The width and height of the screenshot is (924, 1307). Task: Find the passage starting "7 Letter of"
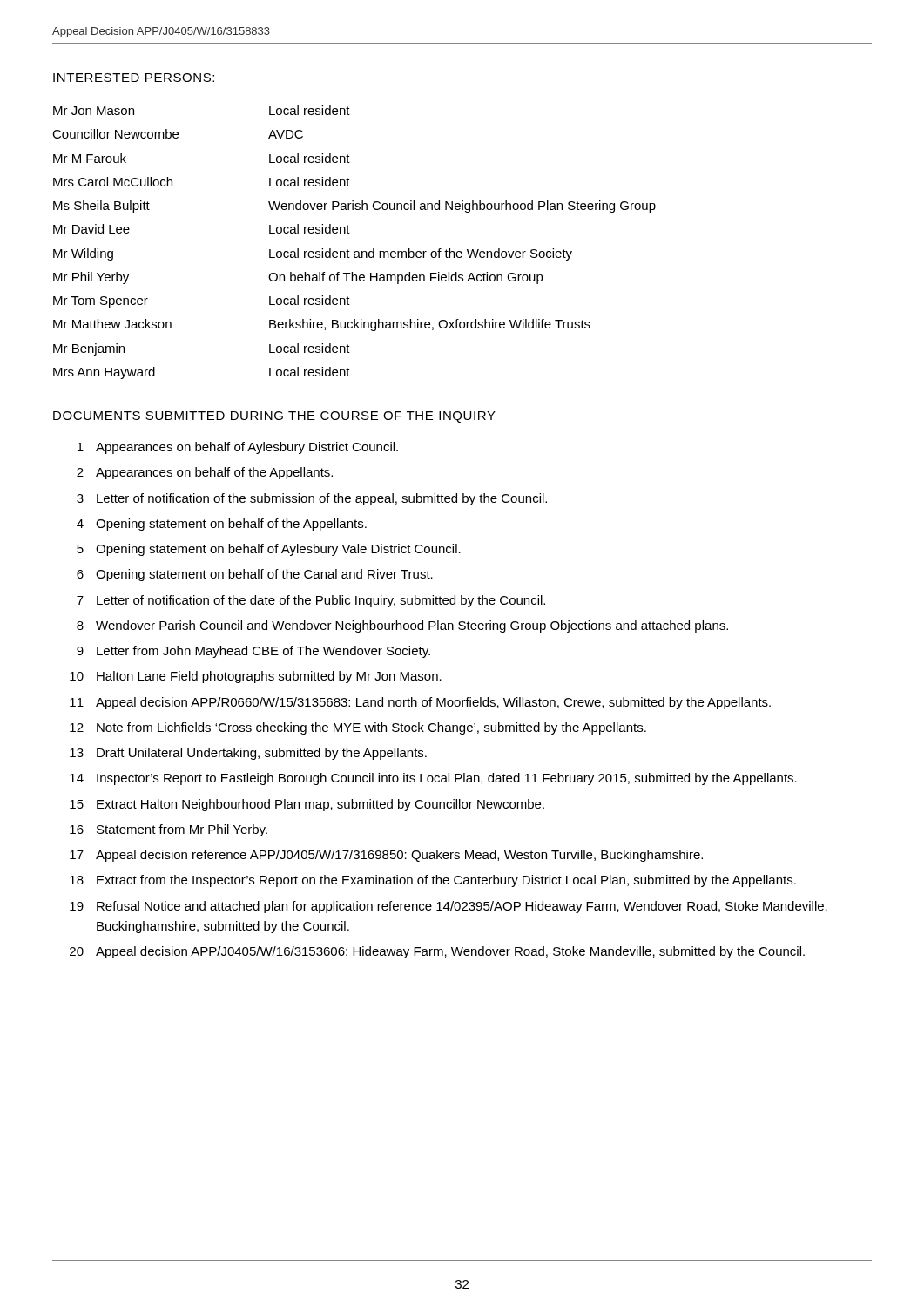462,600
